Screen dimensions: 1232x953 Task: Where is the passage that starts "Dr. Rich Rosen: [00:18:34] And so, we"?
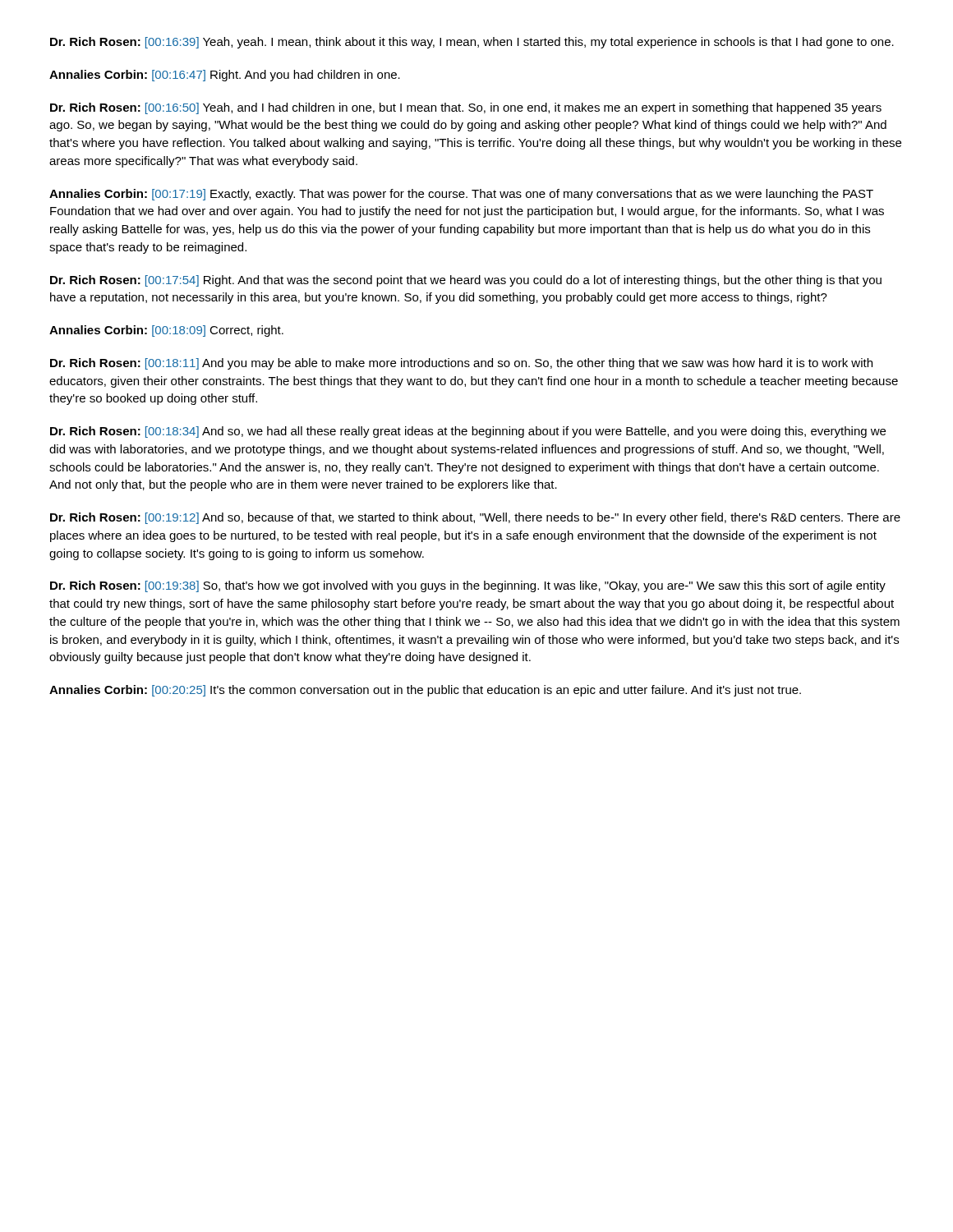(x=468, y=458)
